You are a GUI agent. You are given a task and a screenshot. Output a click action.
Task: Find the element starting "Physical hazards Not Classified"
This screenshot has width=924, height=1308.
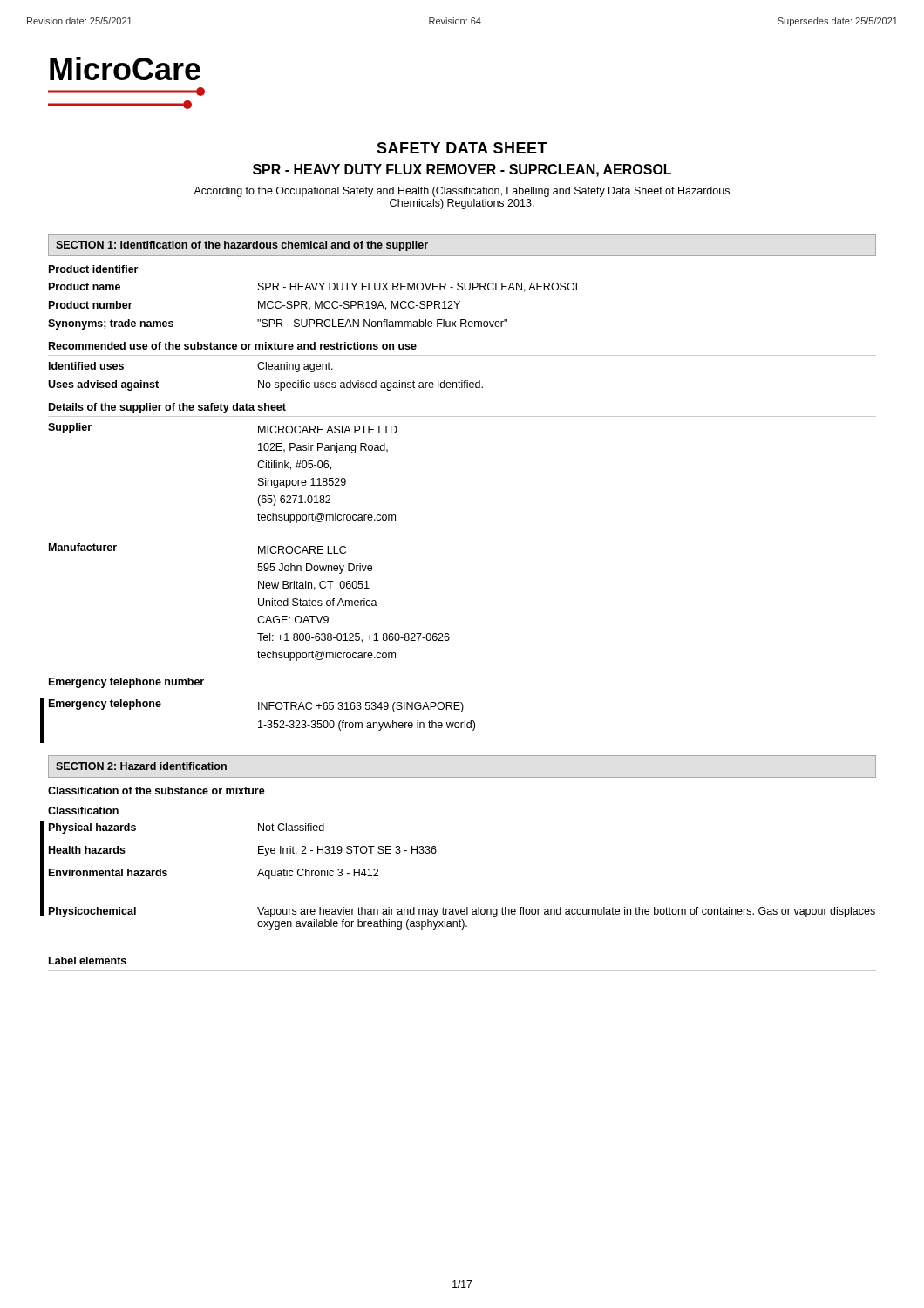tap(97, 828)
